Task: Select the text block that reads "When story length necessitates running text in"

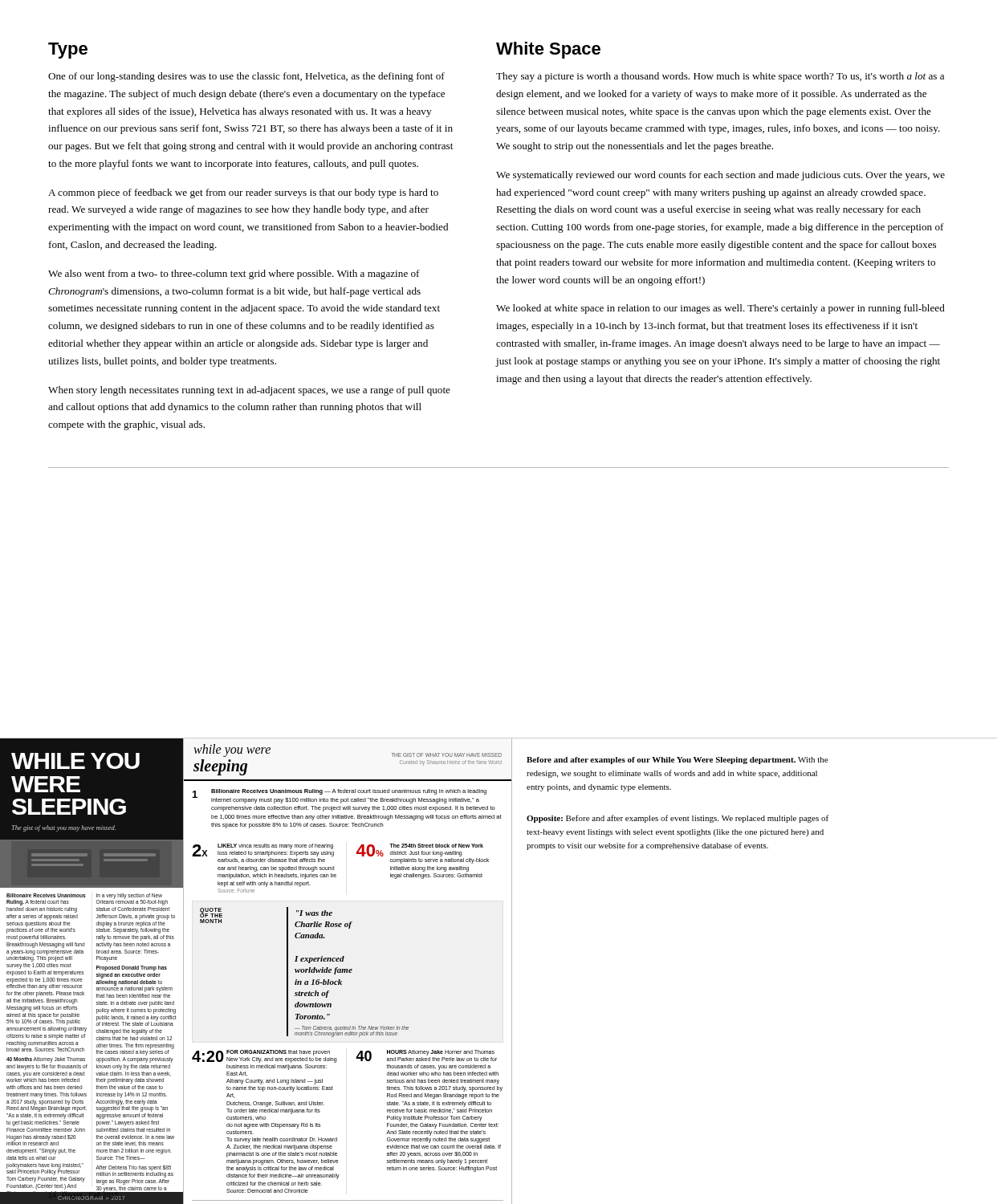Action: pyautogui.click(x=249, y=407)
